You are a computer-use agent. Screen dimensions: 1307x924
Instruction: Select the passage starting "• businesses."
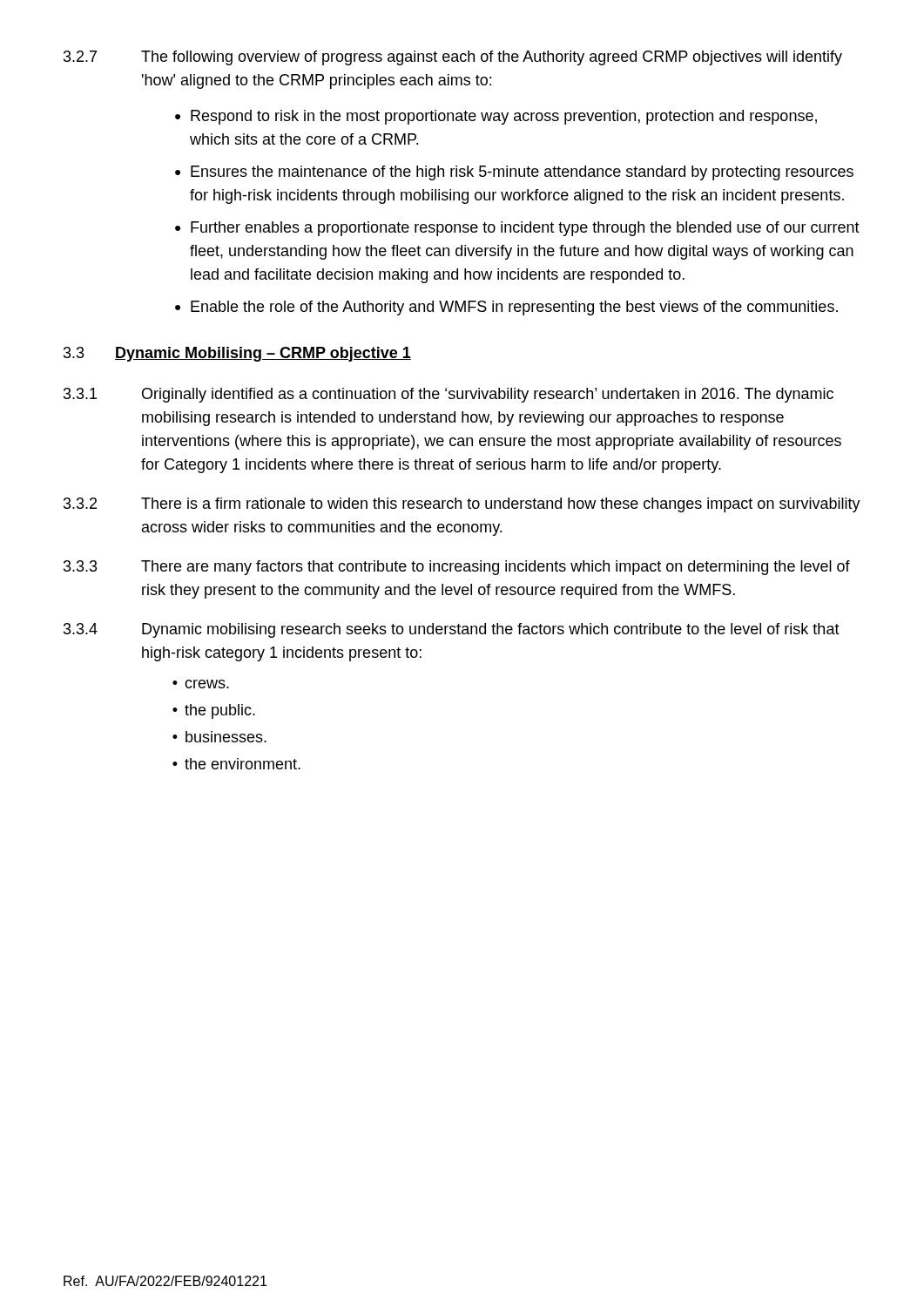[219, 737]
